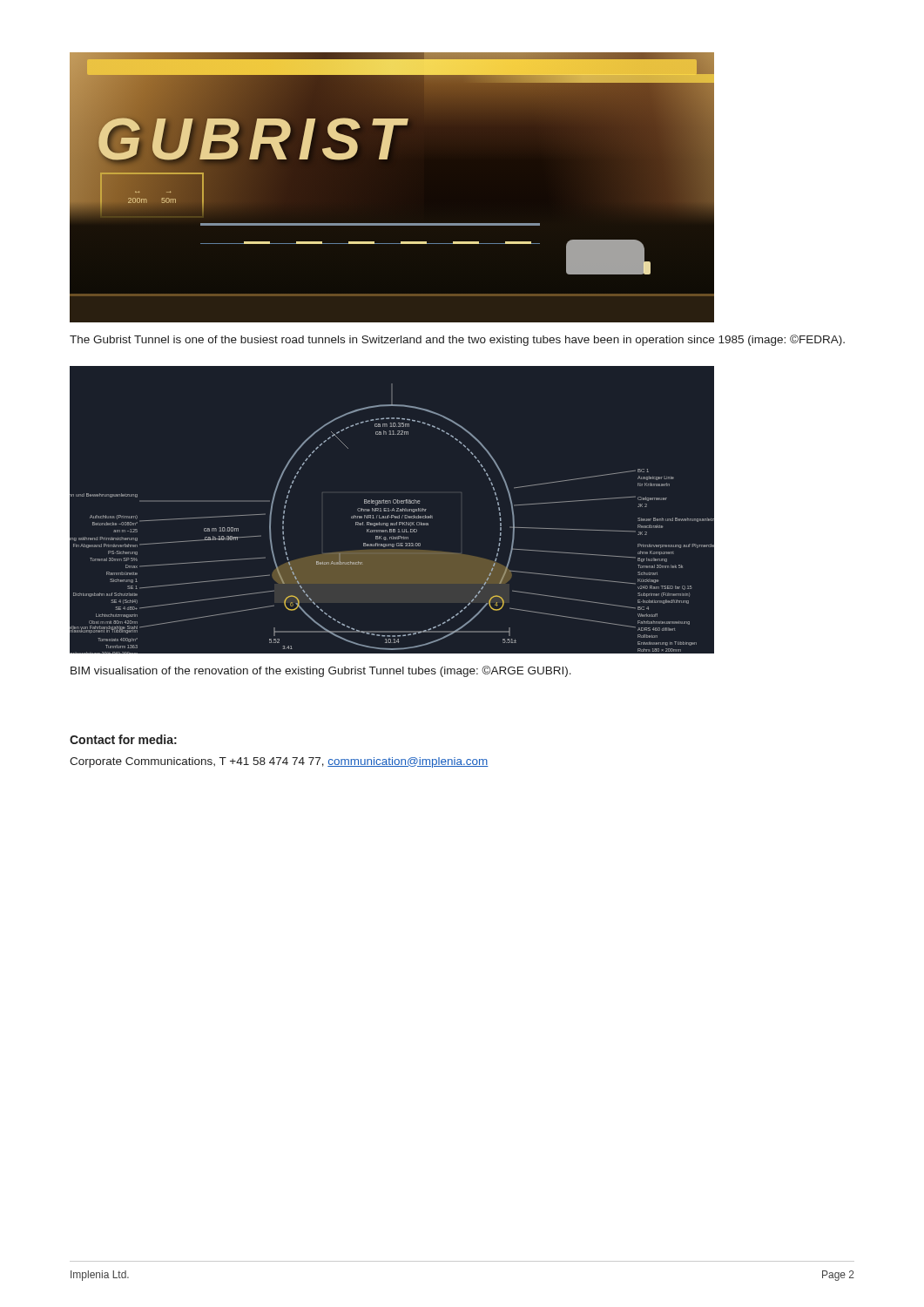924x1307 pixels.
Task: Select the passage starting "Corporate Communications, T +41 58 474 74 77,"
Action: (279, 761)
